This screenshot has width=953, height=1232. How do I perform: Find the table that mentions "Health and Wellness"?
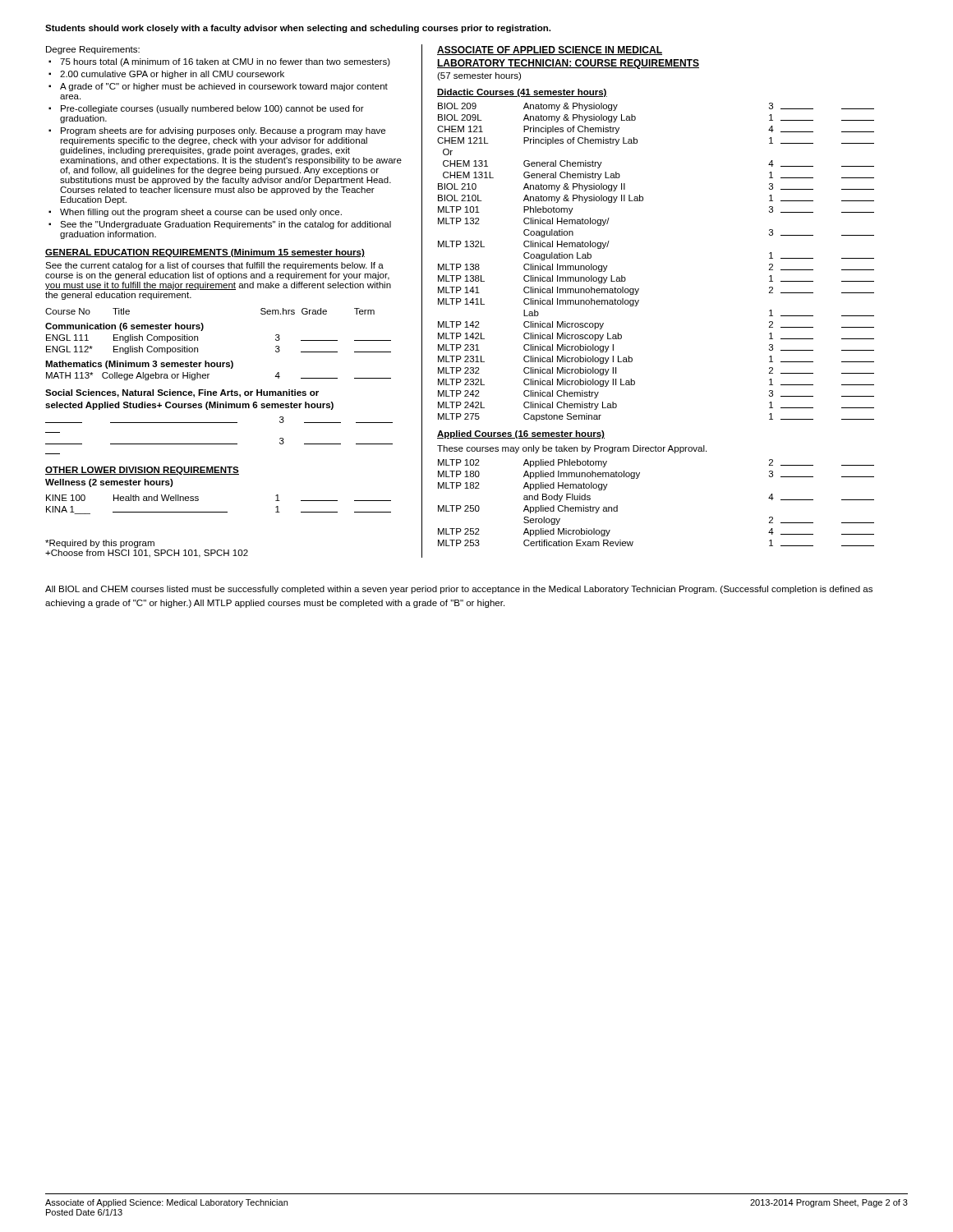[226, 503]
